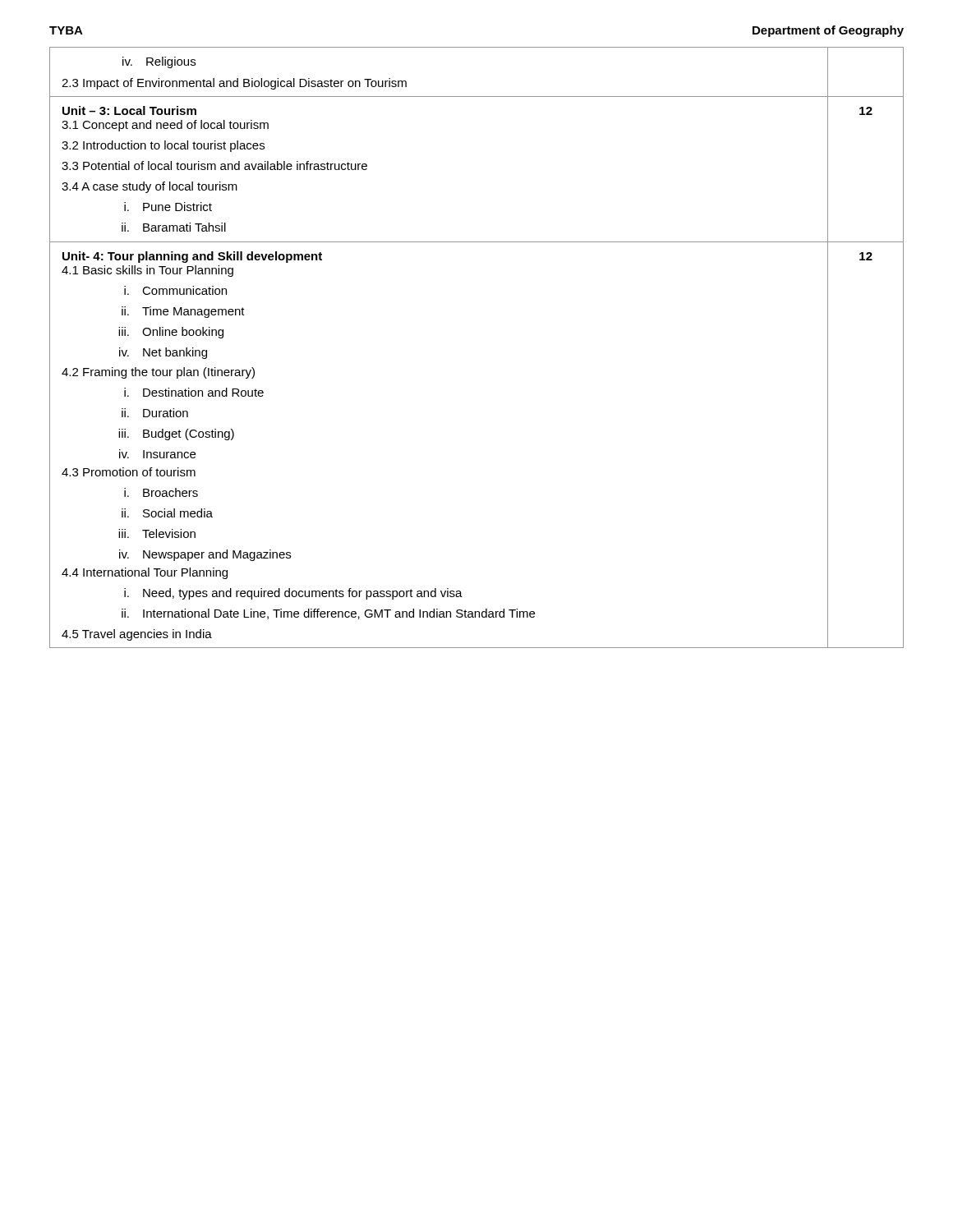Image resolution: width=953 pixels, height=1232 pixels.
Task: Navigate to the element starting "ii. Duration"
Action: (x=155, y=413)
